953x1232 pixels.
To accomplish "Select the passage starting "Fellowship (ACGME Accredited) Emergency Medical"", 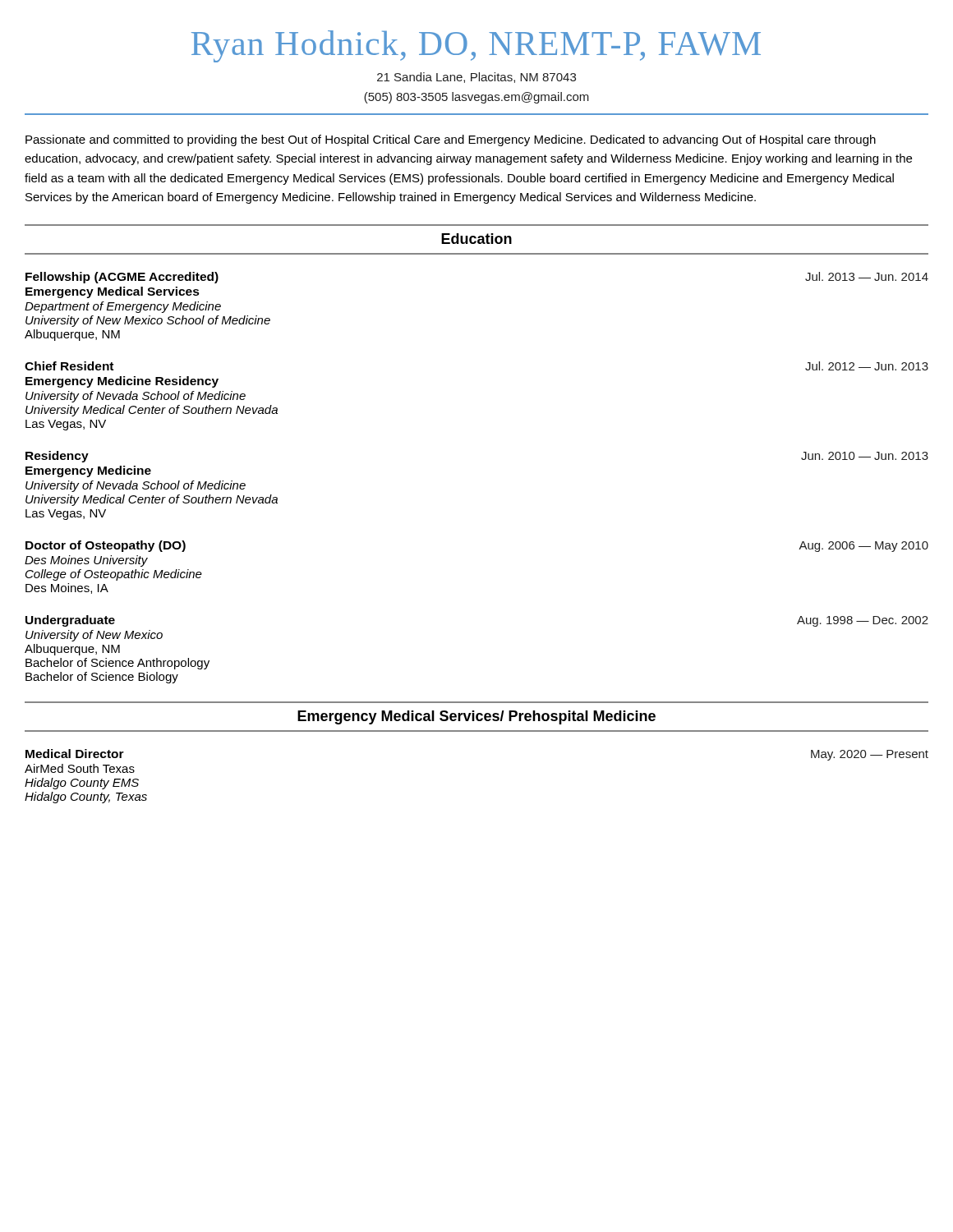I will click(117, 277).
